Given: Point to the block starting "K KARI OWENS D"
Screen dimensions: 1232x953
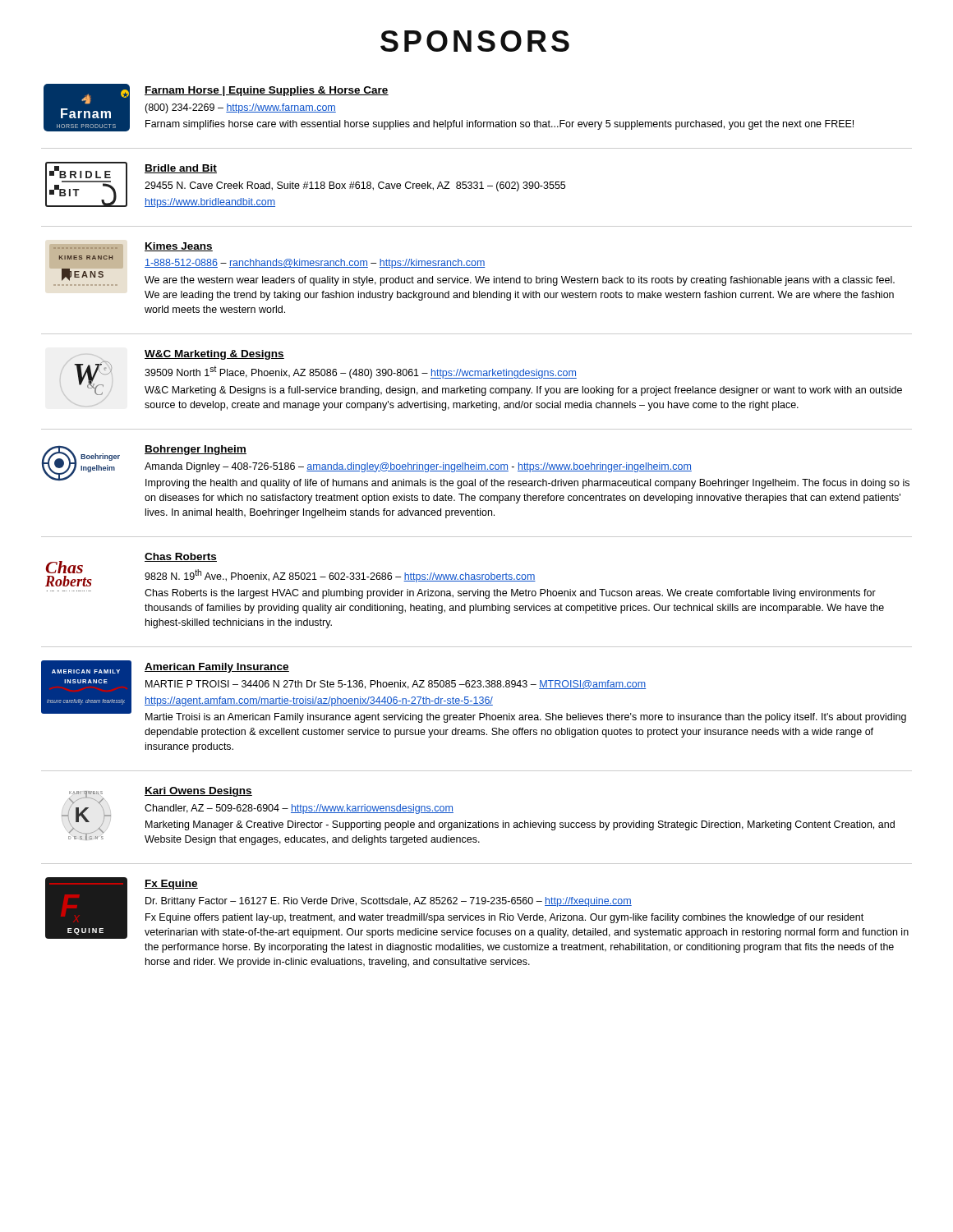Looking at the screenshot, I should 476,815.
